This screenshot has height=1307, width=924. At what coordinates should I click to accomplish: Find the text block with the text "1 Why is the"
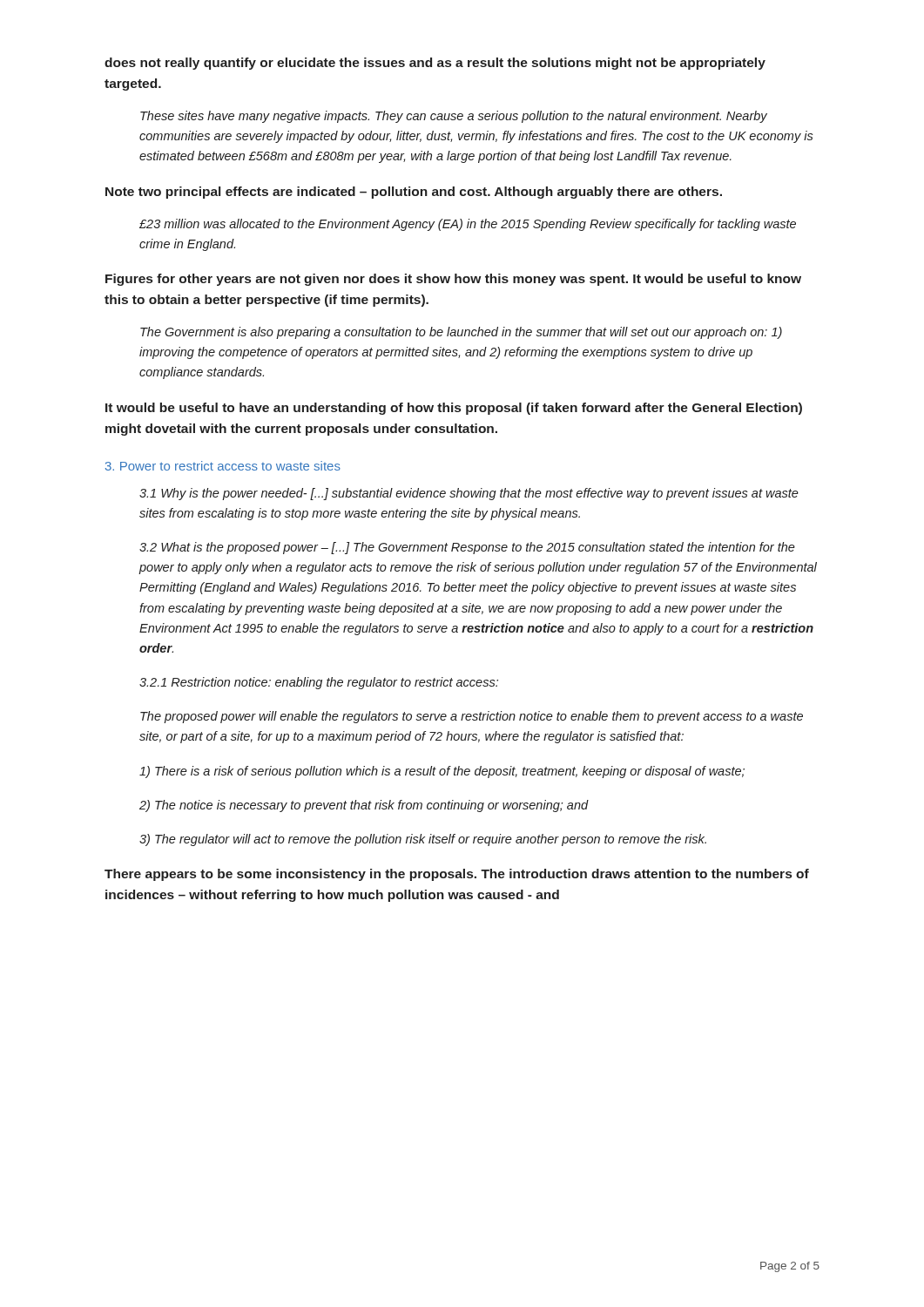(x=469, y=503)
